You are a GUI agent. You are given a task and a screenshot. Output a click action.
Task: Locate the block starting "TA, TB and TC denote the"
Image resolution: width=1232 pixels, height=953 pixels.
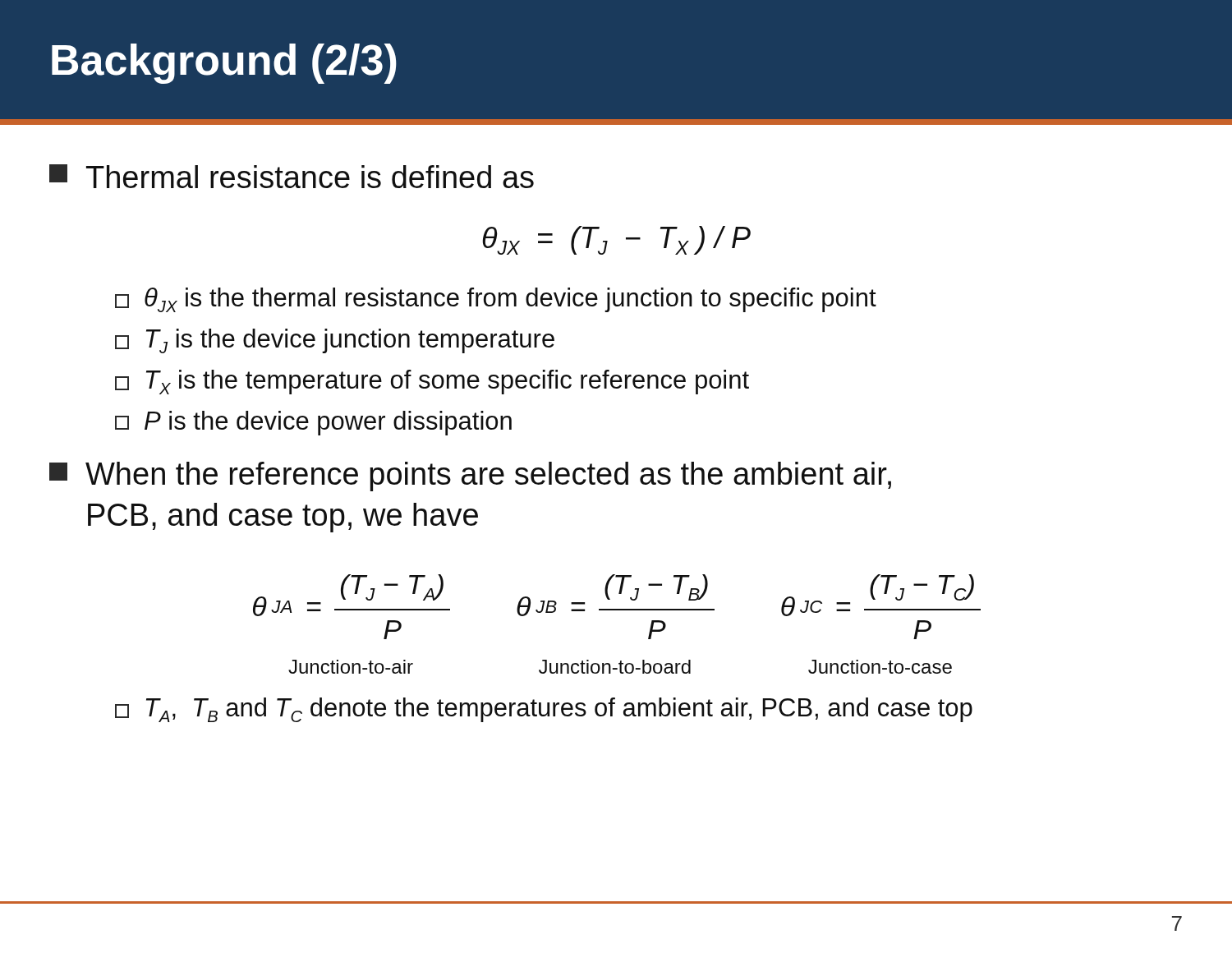pyautogui.click(x=544, y=710)
